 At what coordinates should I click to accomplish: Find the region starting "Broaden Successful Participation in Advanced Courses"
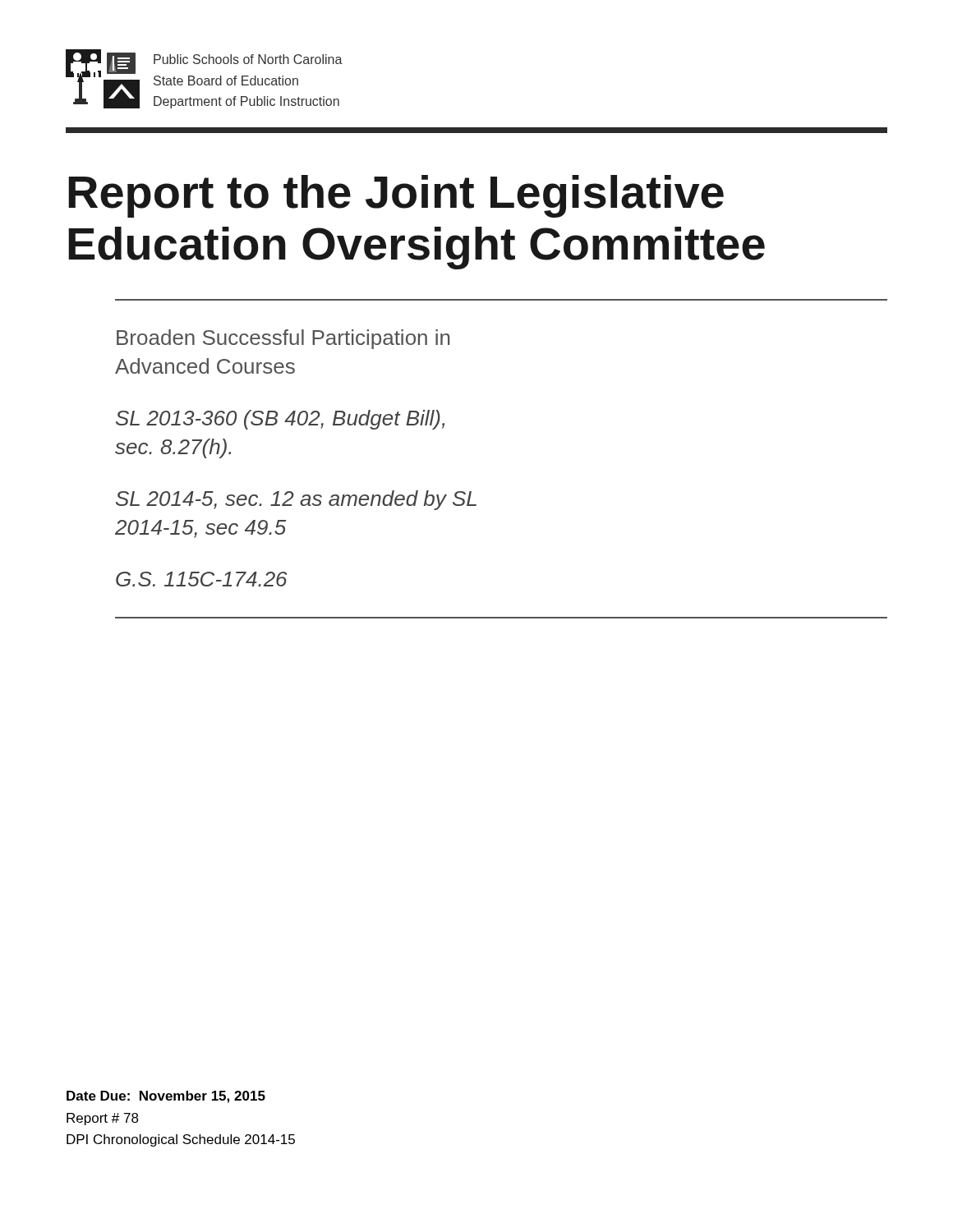point(283,352)
